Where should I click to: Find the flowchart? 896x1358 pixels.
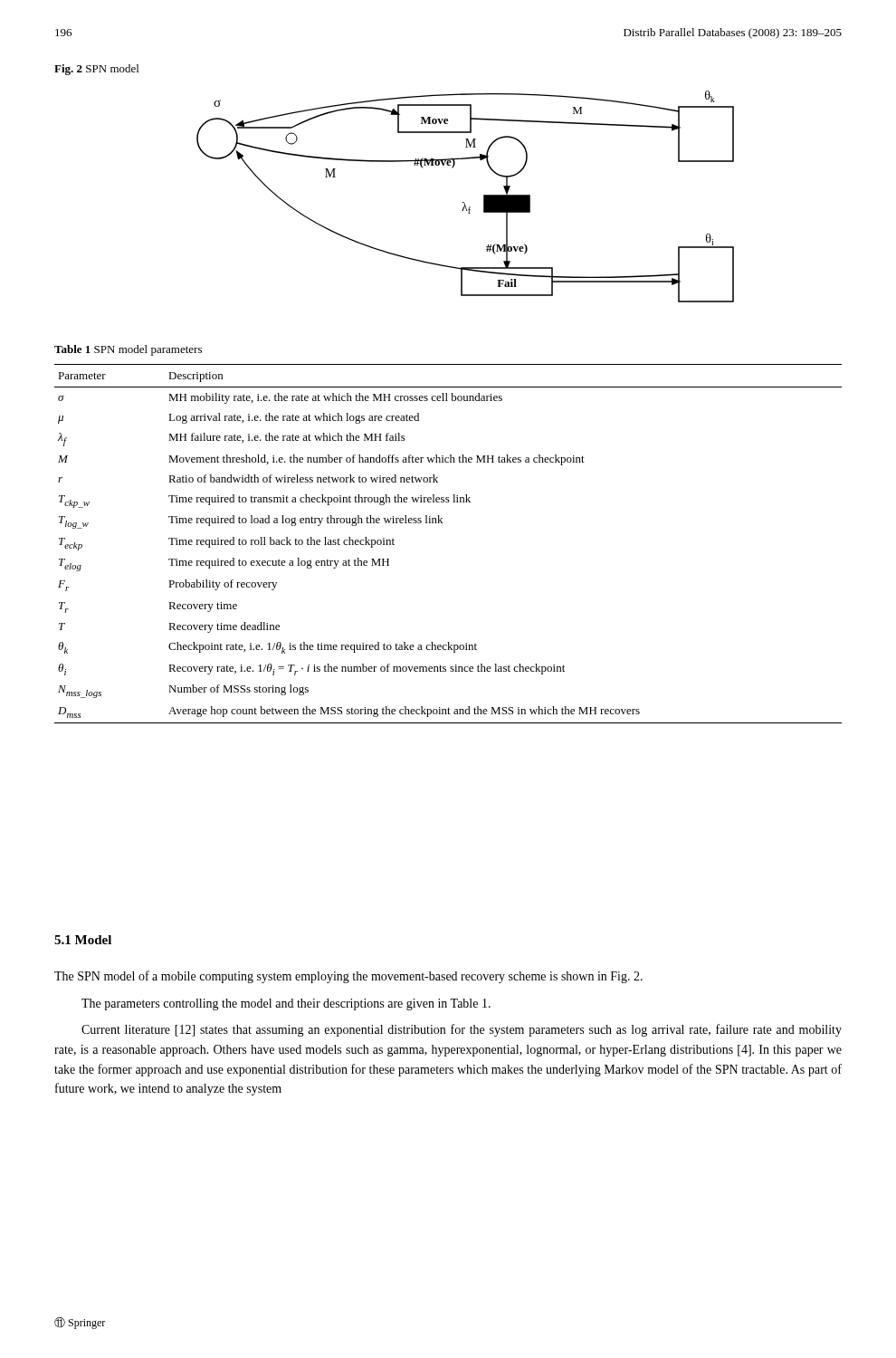[471, 188]
